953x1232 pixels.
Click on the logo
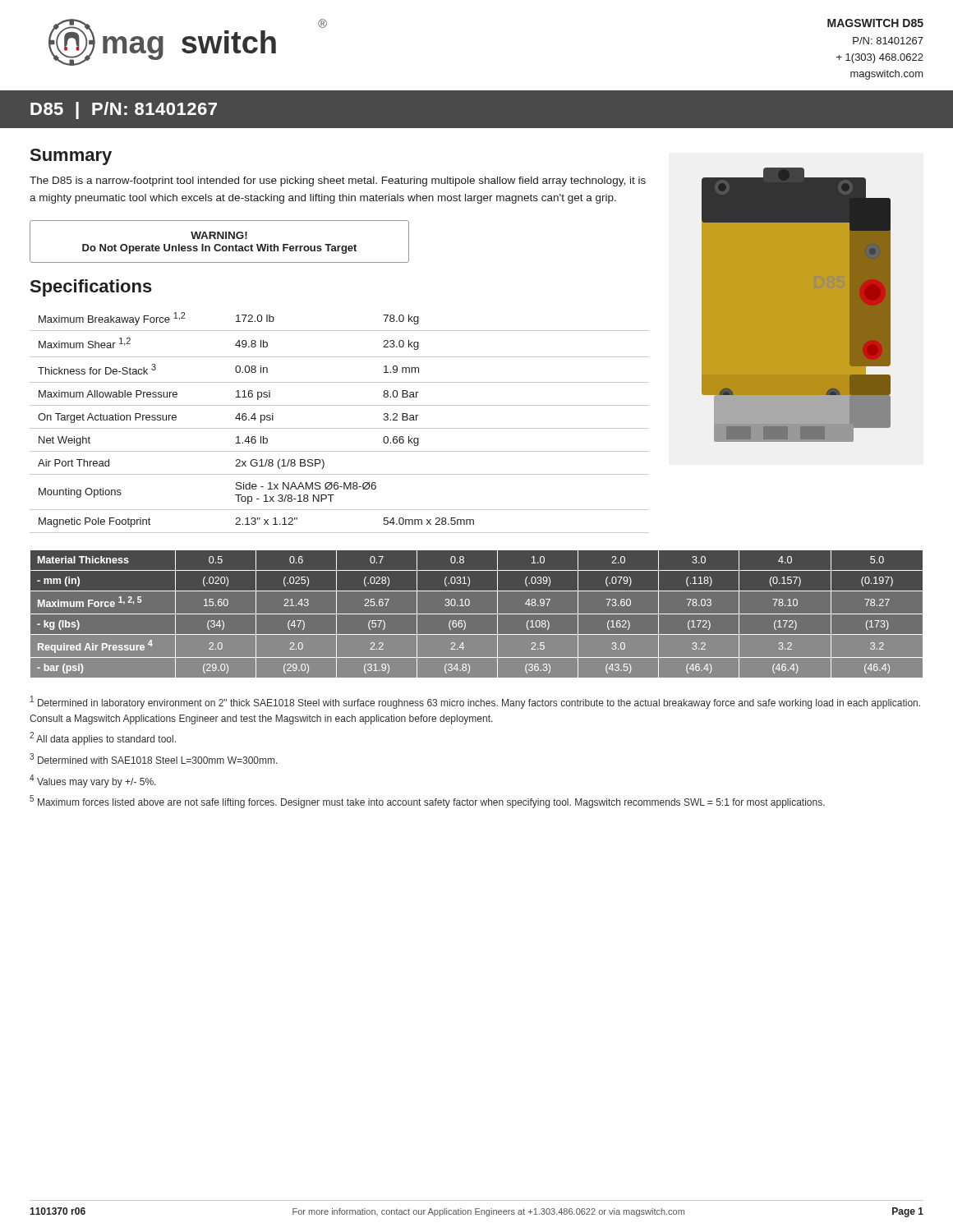pyautogui.click(x=186, y=44)
